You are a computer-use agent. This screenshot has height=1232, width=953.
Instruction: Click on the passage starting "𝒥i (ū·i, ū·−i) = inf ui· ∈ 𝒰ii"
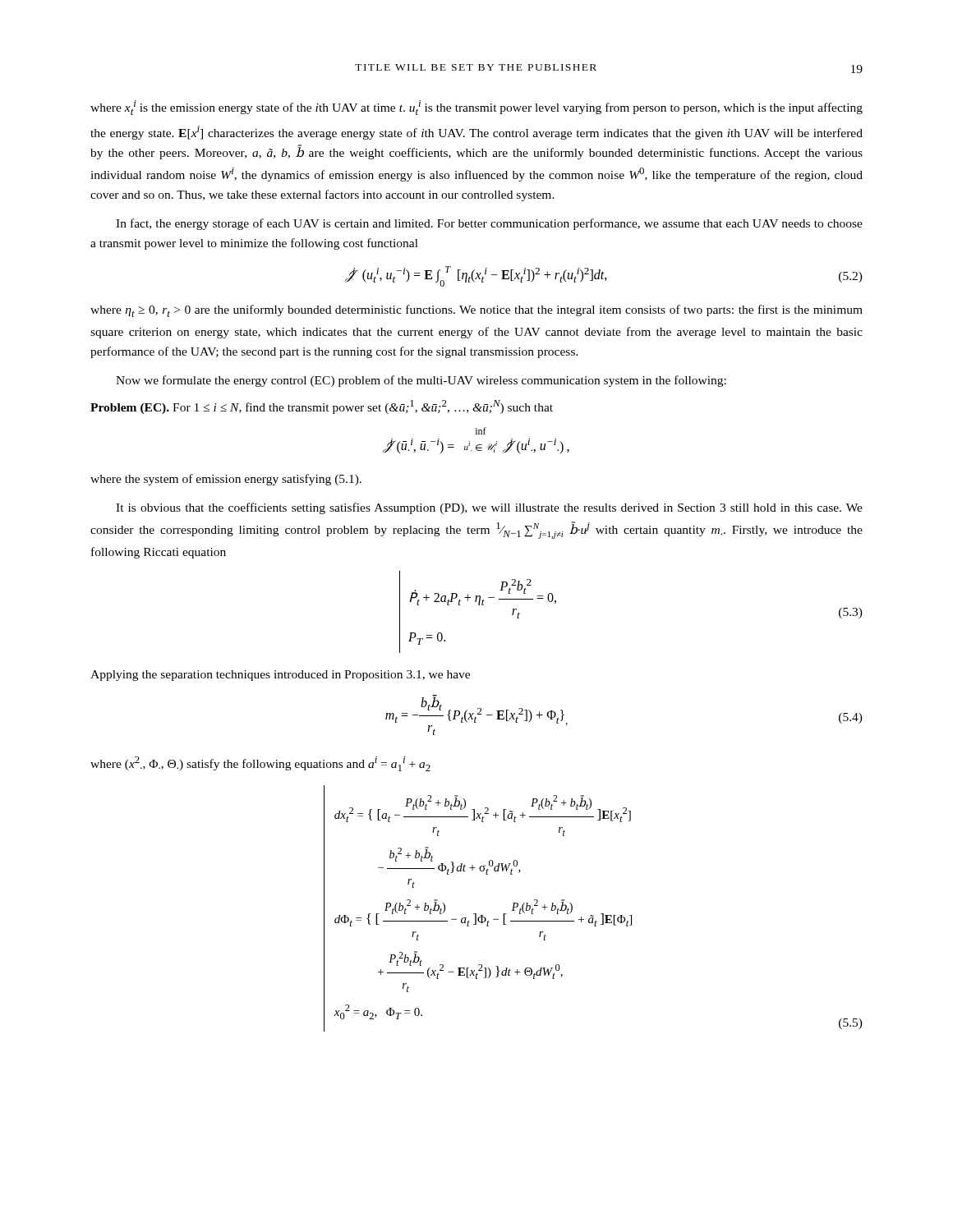coord(476,441)
